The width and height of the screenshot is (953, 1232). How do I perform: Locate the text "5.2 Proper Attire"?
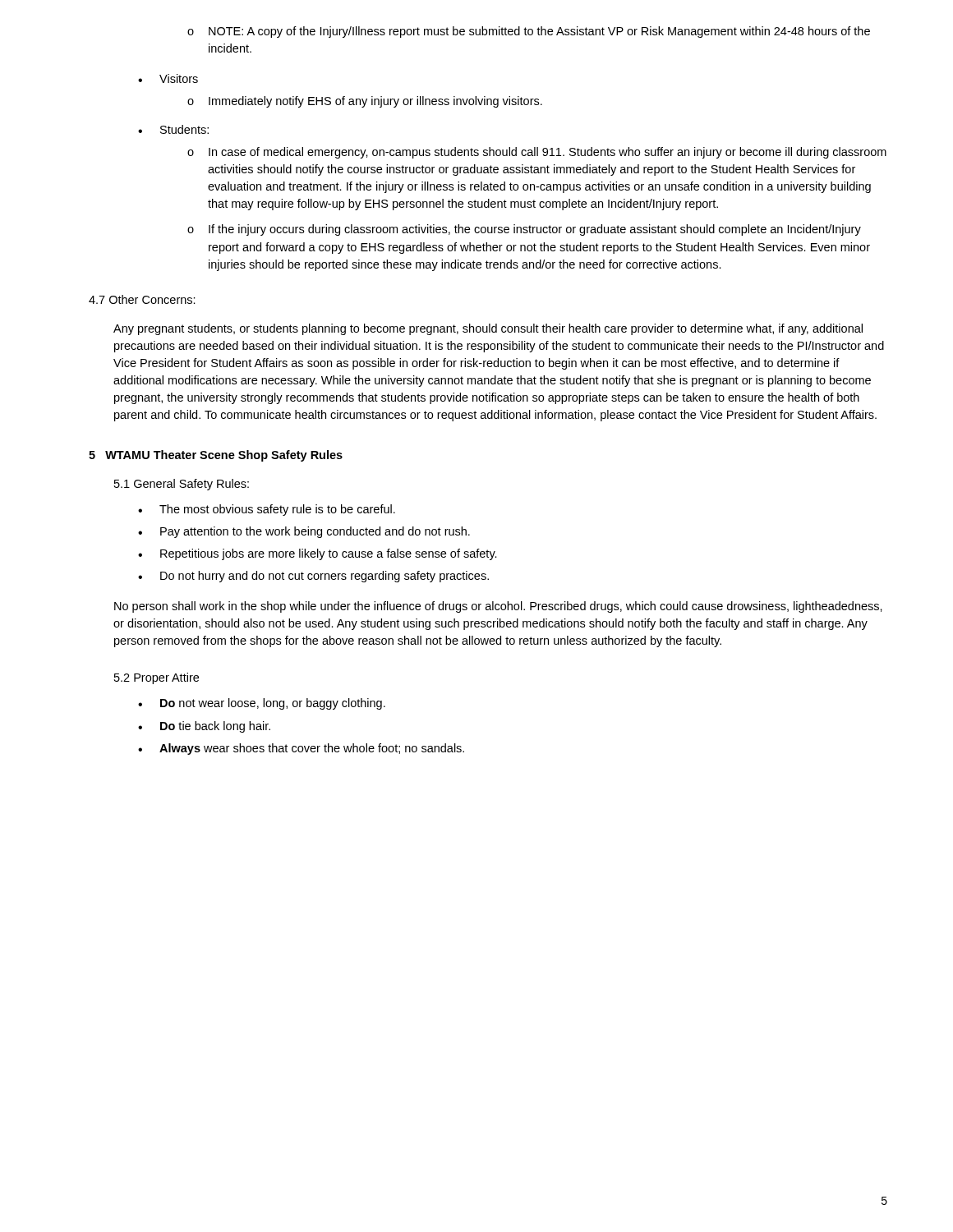pyautogui.click(x=156, y=678)
